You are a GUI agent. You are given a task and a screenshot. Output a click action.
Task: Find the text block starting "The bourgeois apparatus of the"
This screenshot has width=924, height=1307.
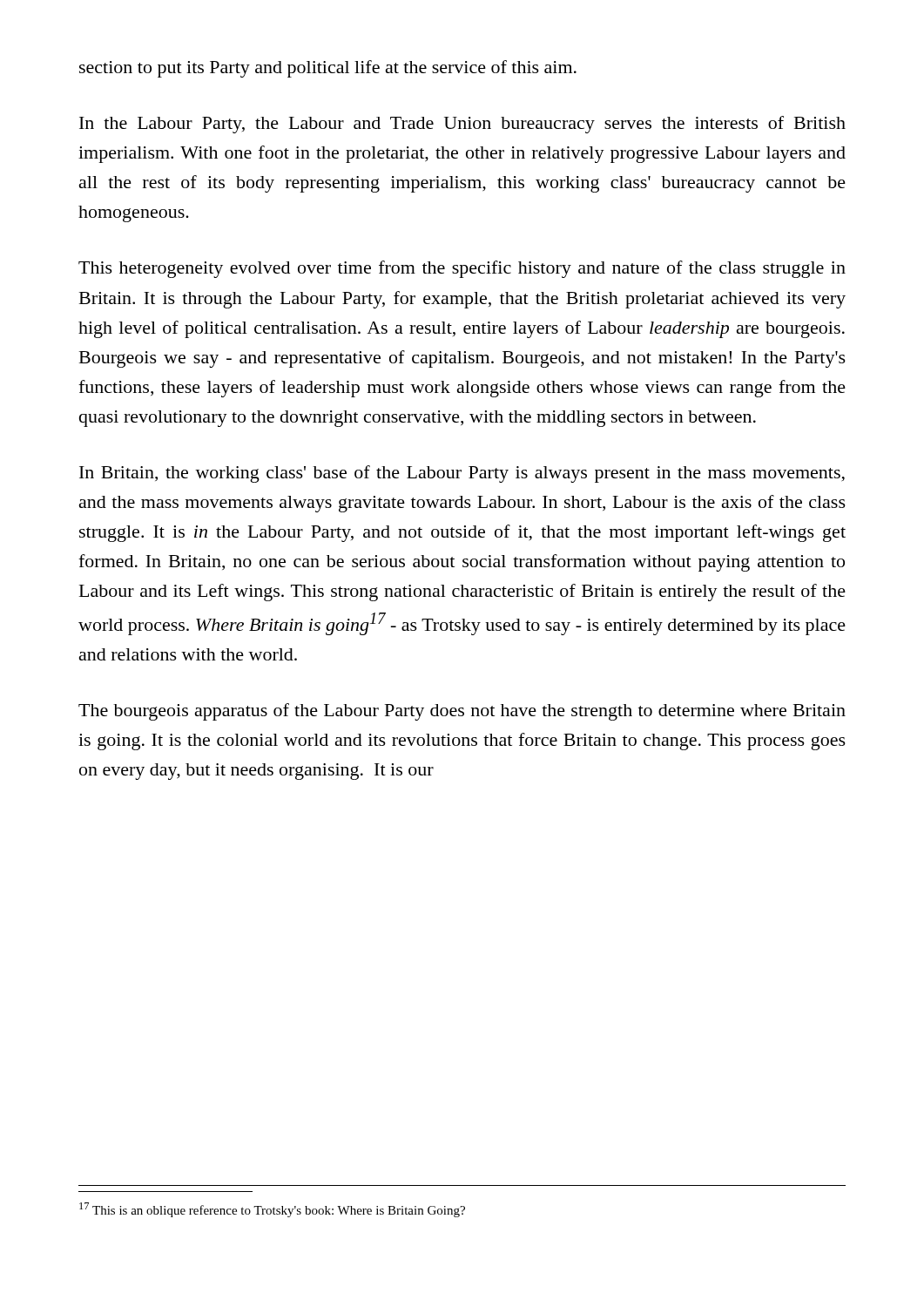(x=462, y=739)
